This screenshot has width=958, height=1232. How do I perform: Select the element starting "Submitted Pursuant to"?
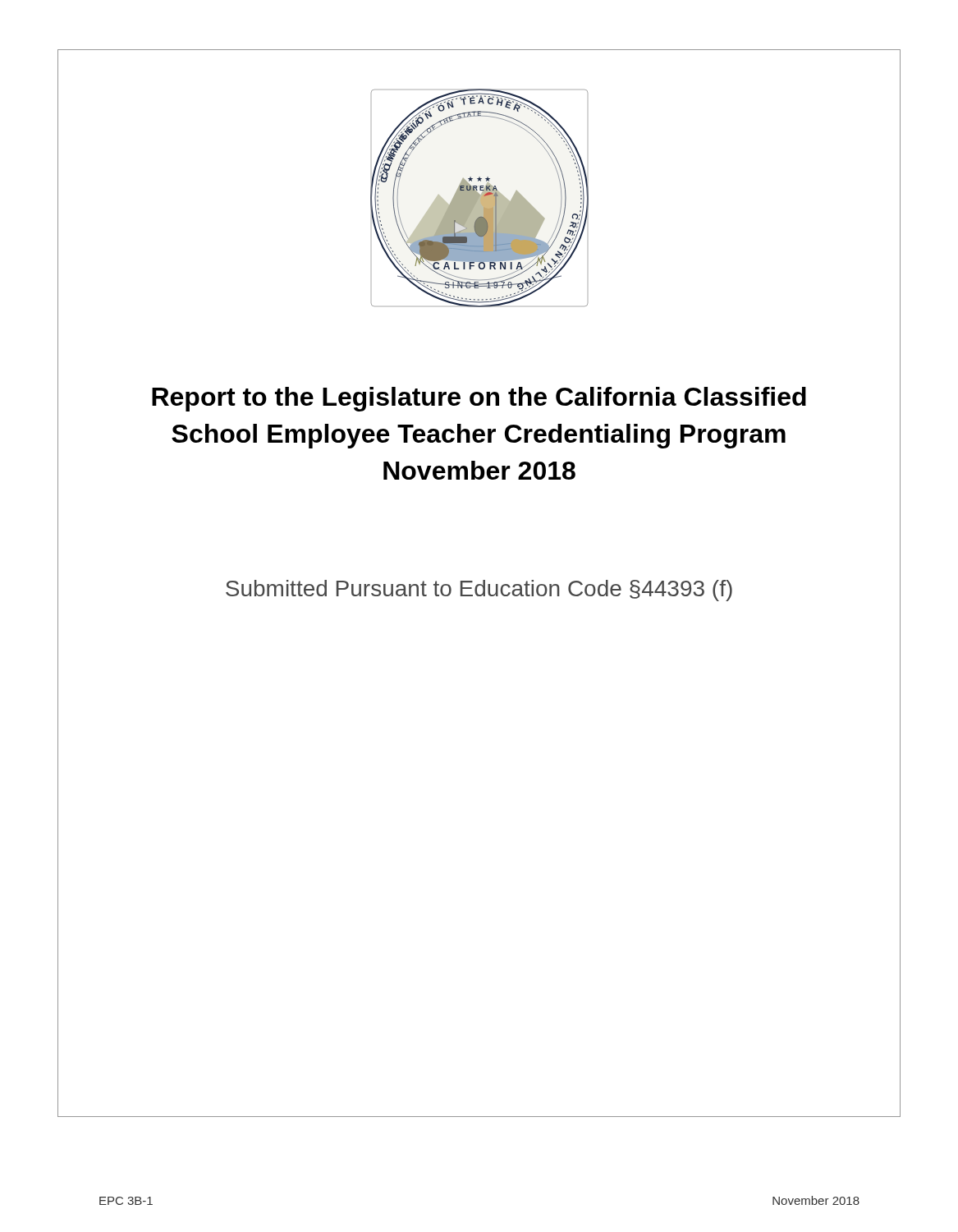(x=479, y=589)
